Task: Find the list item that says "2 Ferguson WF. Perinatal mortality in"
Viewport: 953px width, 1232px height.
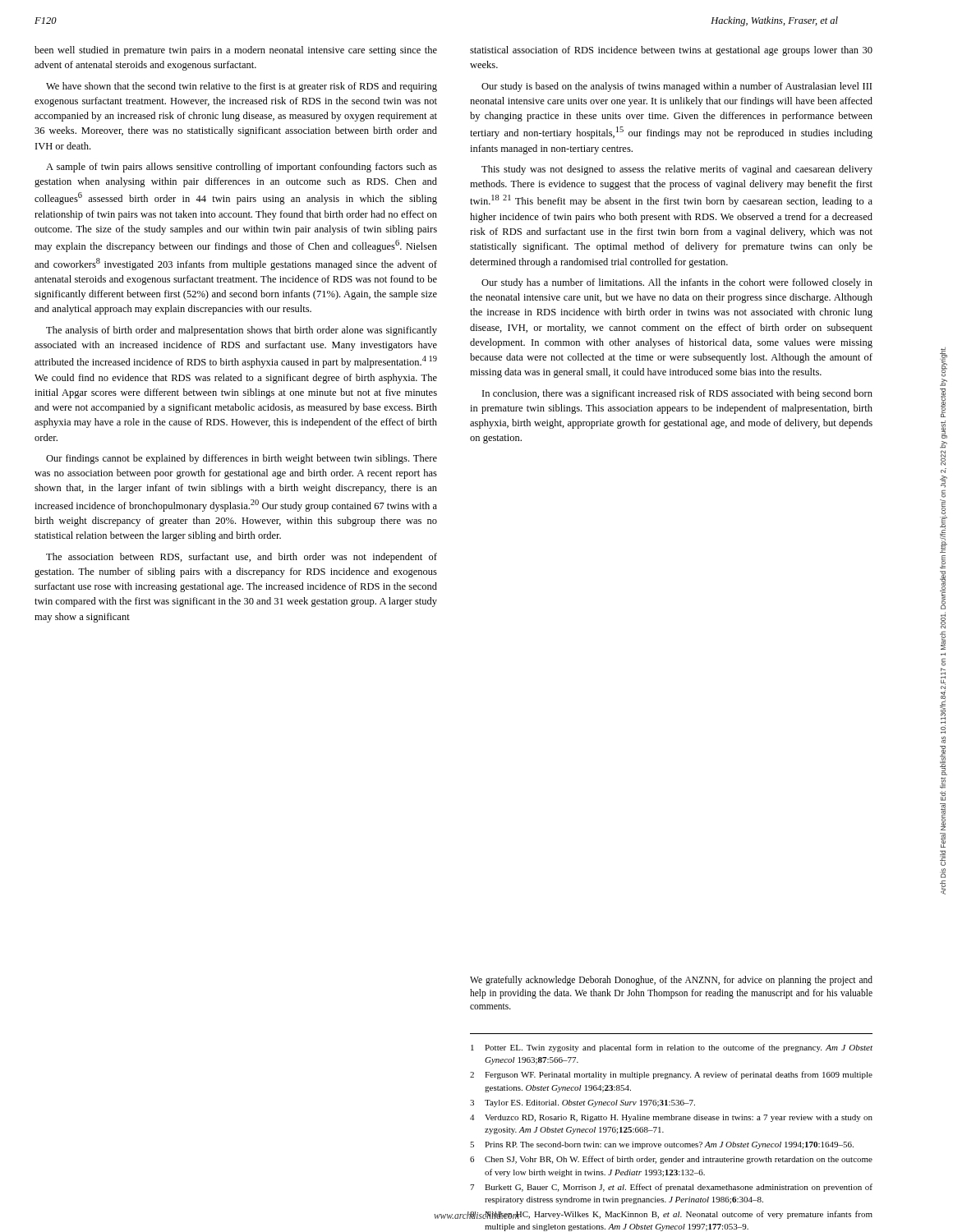Action: click(x=671, y=1081)
